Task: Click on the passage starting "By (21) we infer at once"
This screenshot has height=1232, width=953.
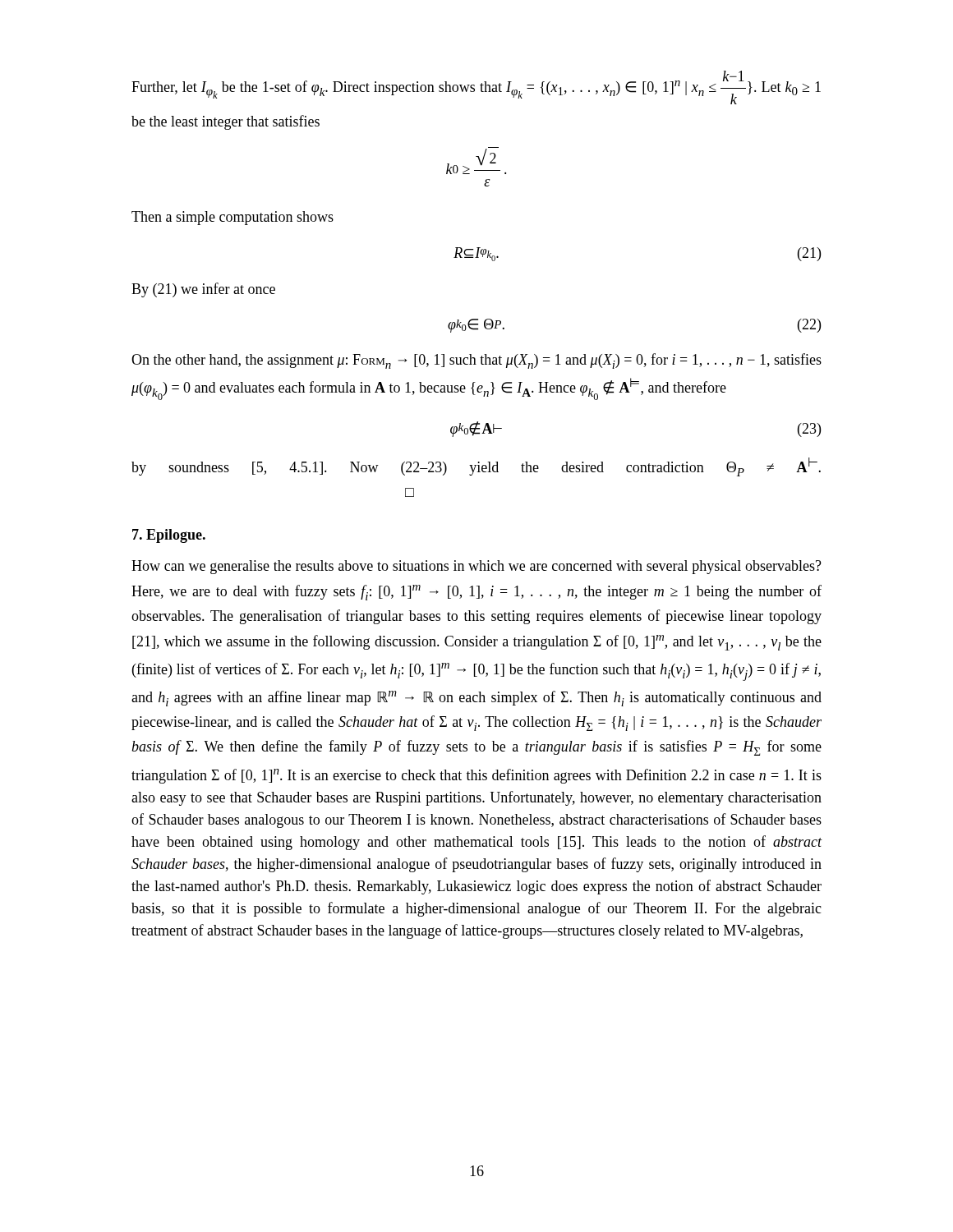Action: pyautogui.click(x=204, y=289)
